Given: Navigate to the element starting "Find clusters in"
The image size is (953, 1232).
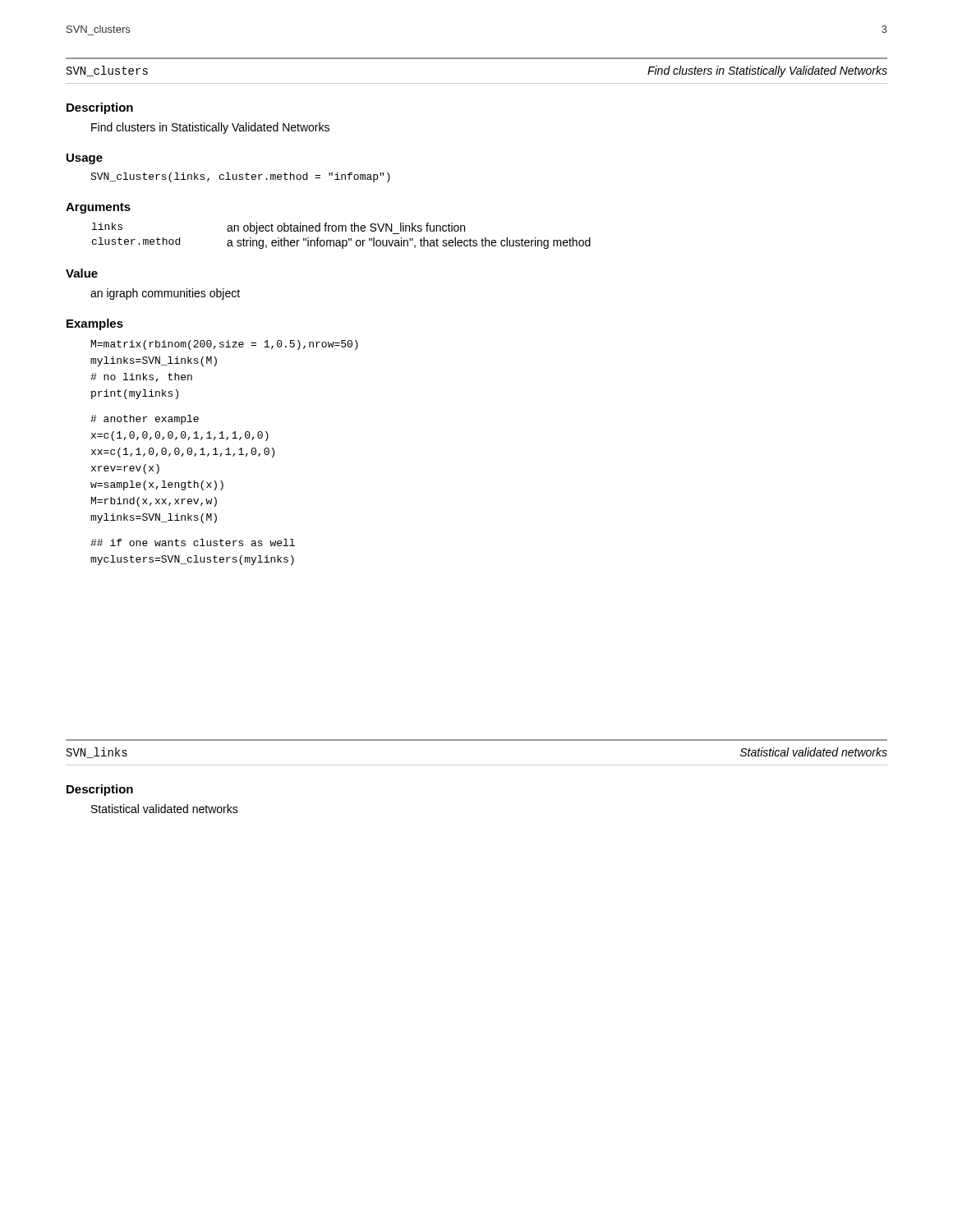Looking at the screenshot, I should pos(210,127).
